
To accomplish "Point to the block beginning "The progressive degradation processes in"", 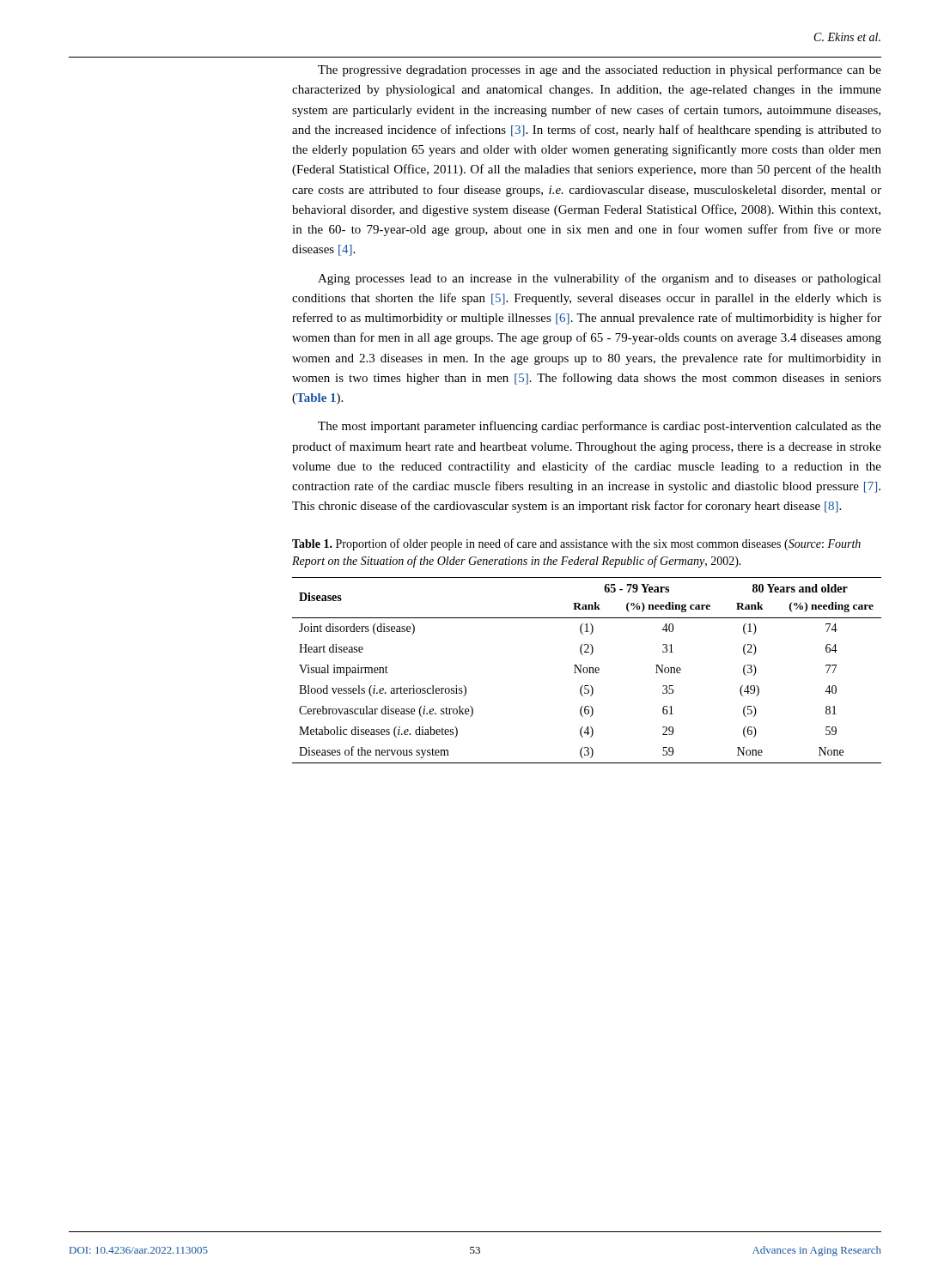I will 587,160.
